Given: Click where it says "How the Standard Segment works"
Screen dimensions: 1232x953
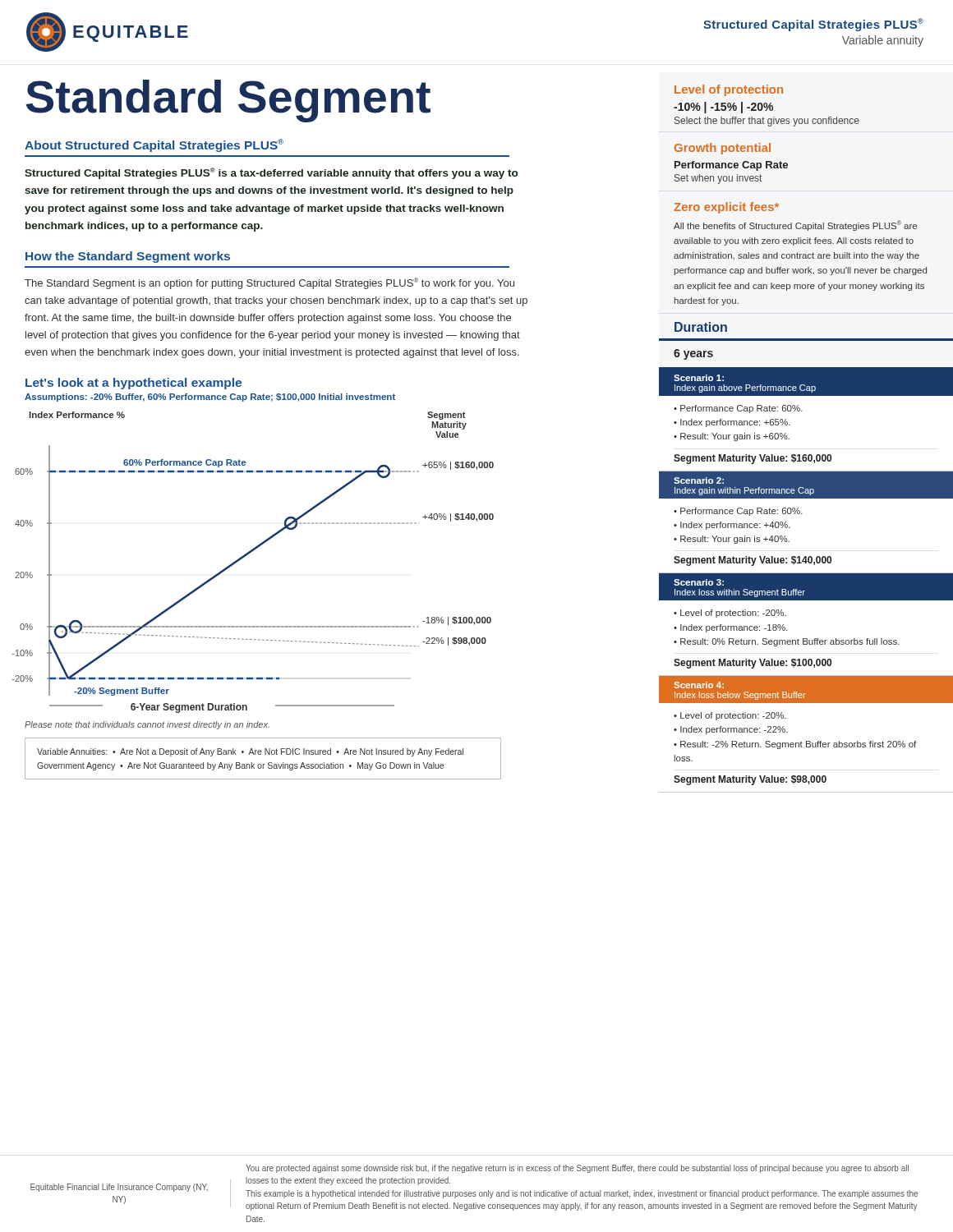Looking at the screenshot, I should tap(128, 256).
